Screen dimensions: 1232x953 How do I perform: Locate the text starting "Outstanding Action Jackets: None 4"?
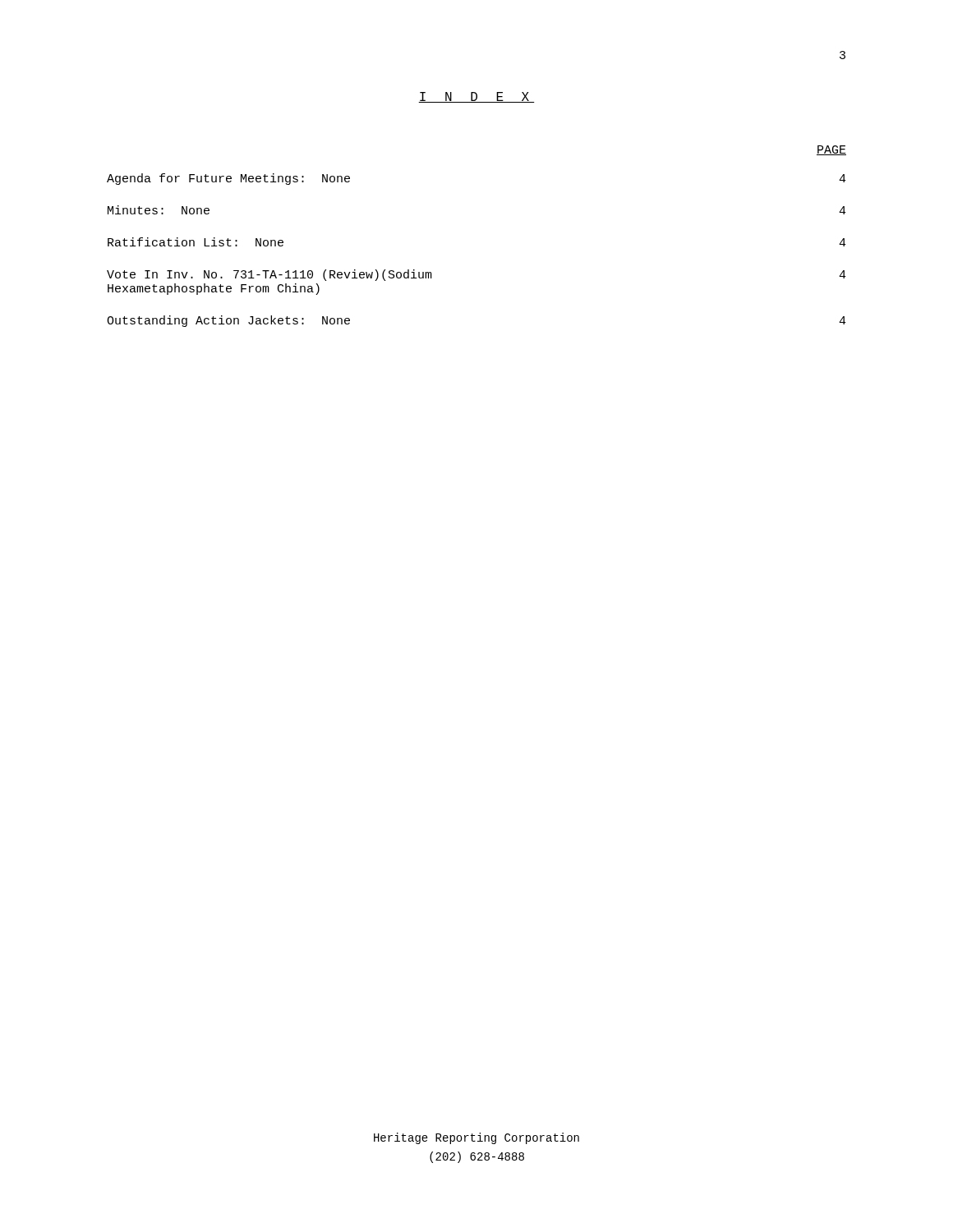(x=205, y=321)
